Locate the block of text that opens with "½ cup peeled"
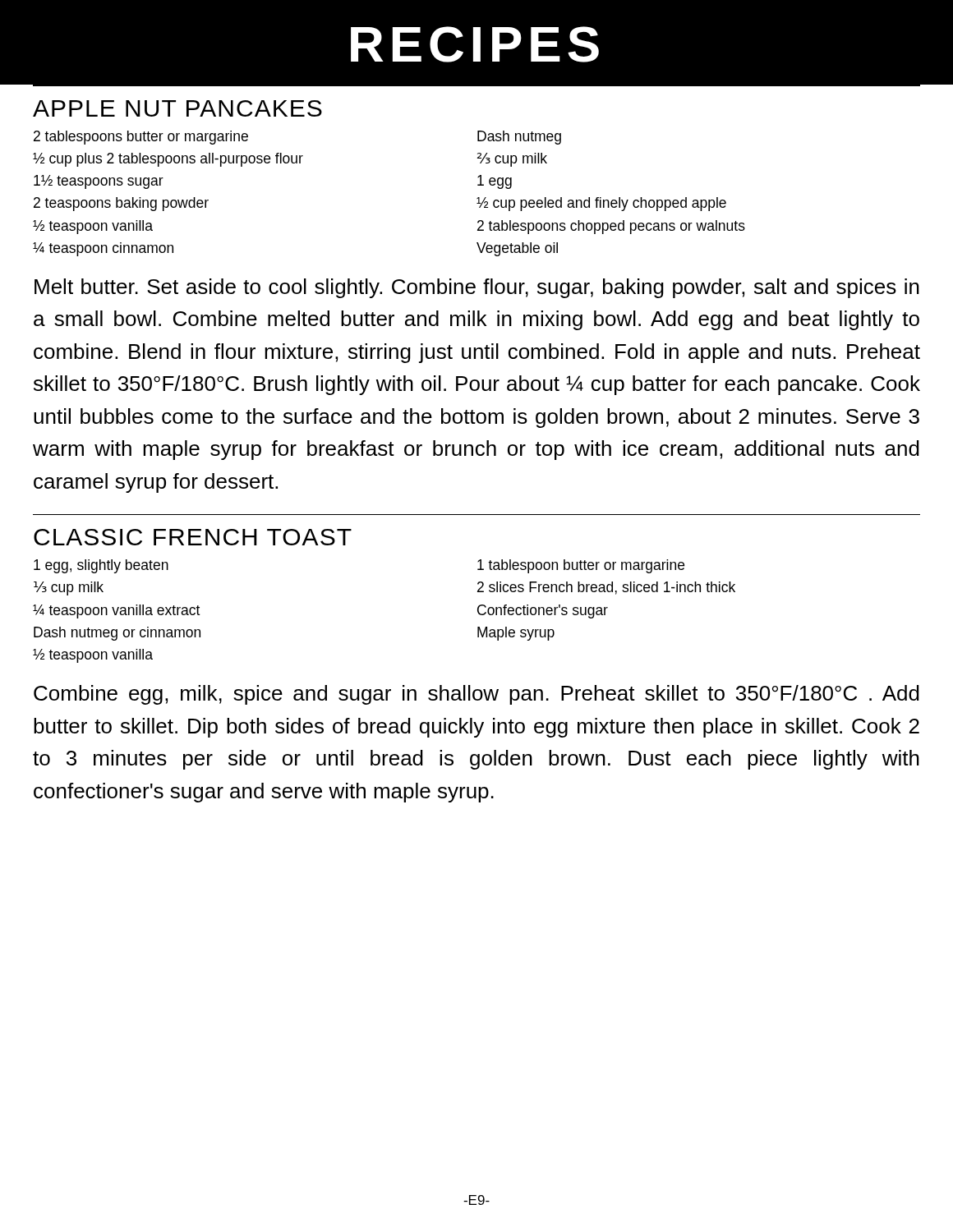Image resolution: width=953 pixels, height=1232 pixels. point(602,203)
